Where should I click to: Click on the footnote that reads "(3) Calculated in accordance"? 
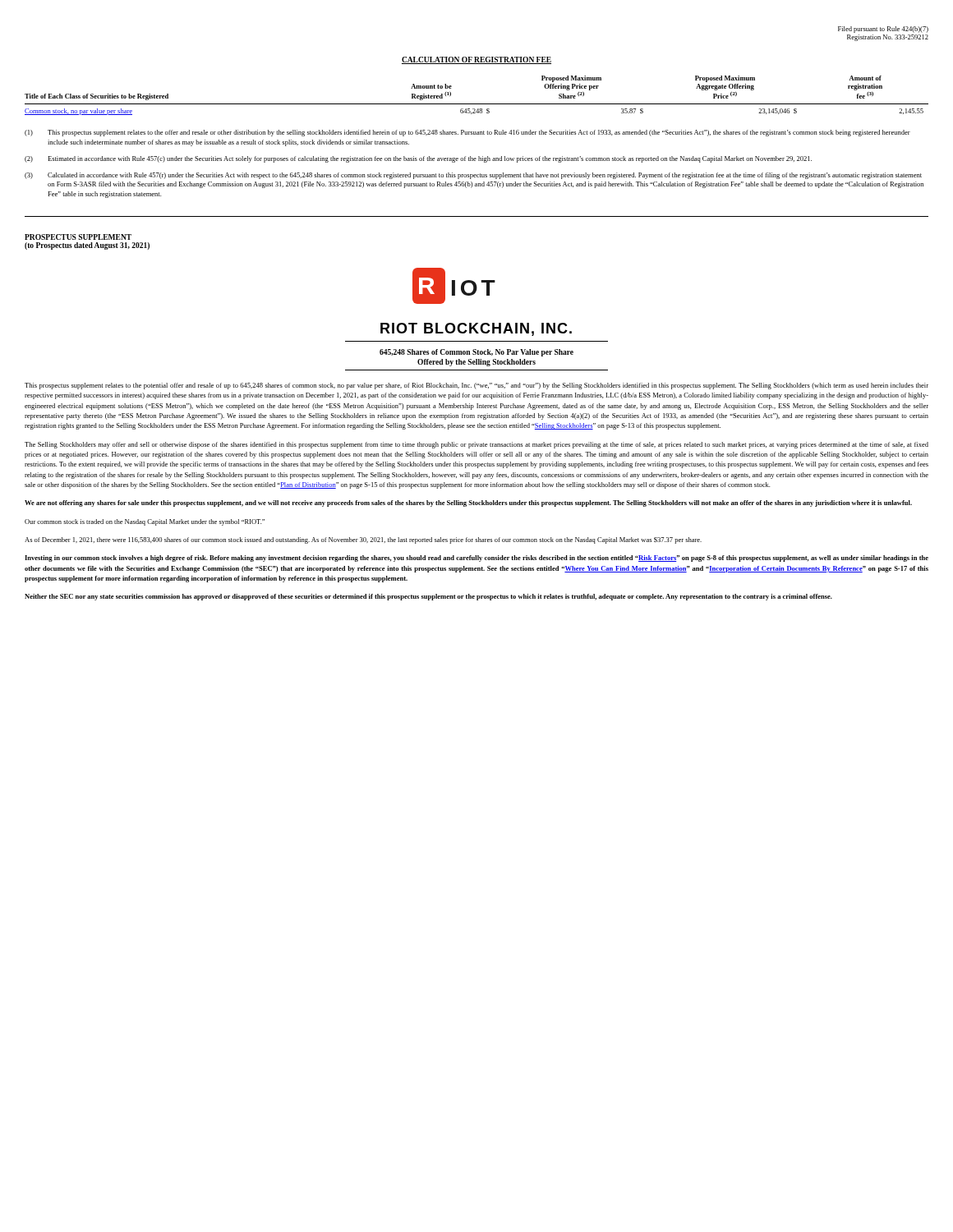click(x=476, y=185)
